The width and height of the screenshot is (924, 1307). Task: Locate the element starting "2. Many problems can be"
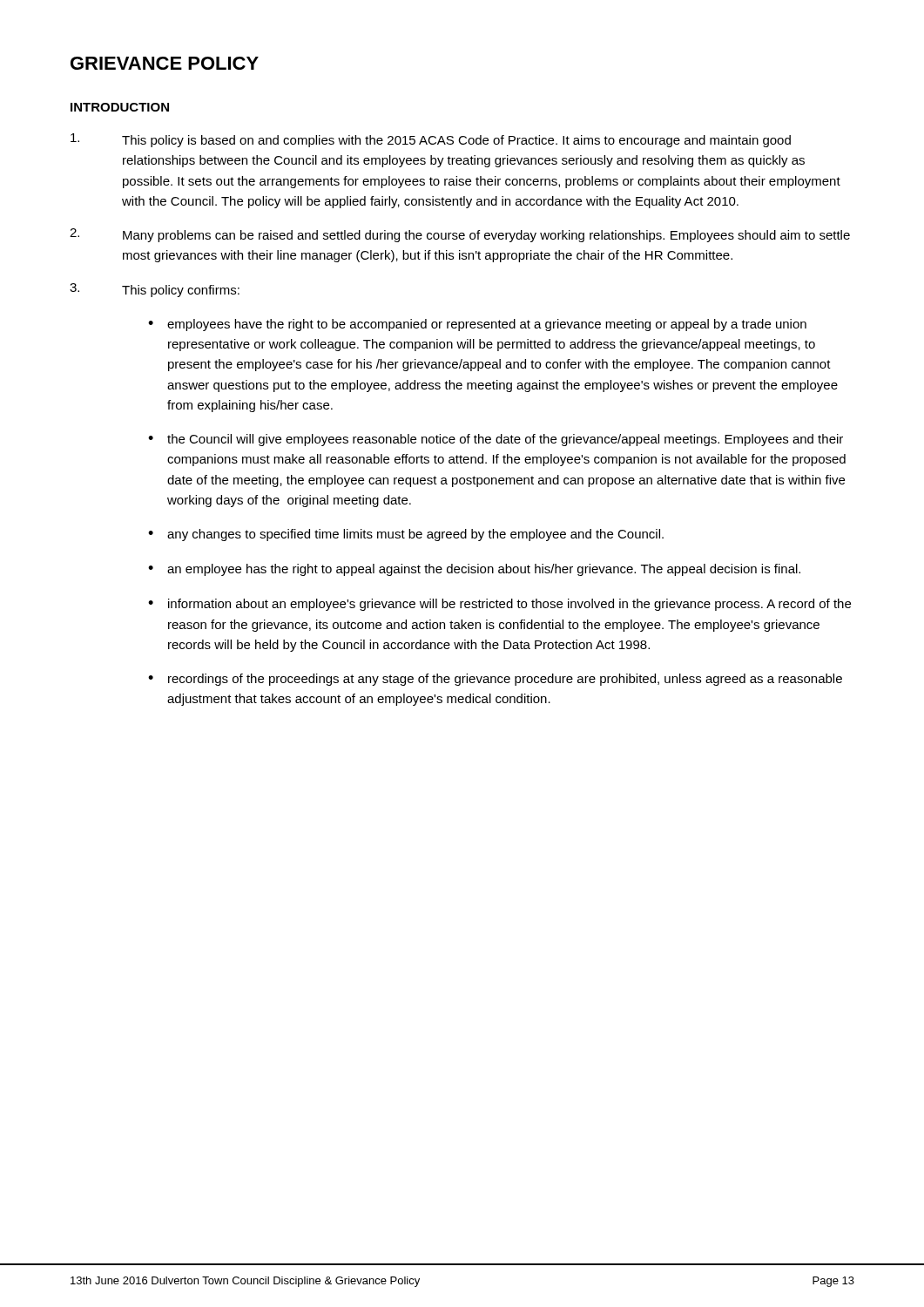(x=462, y=245)
